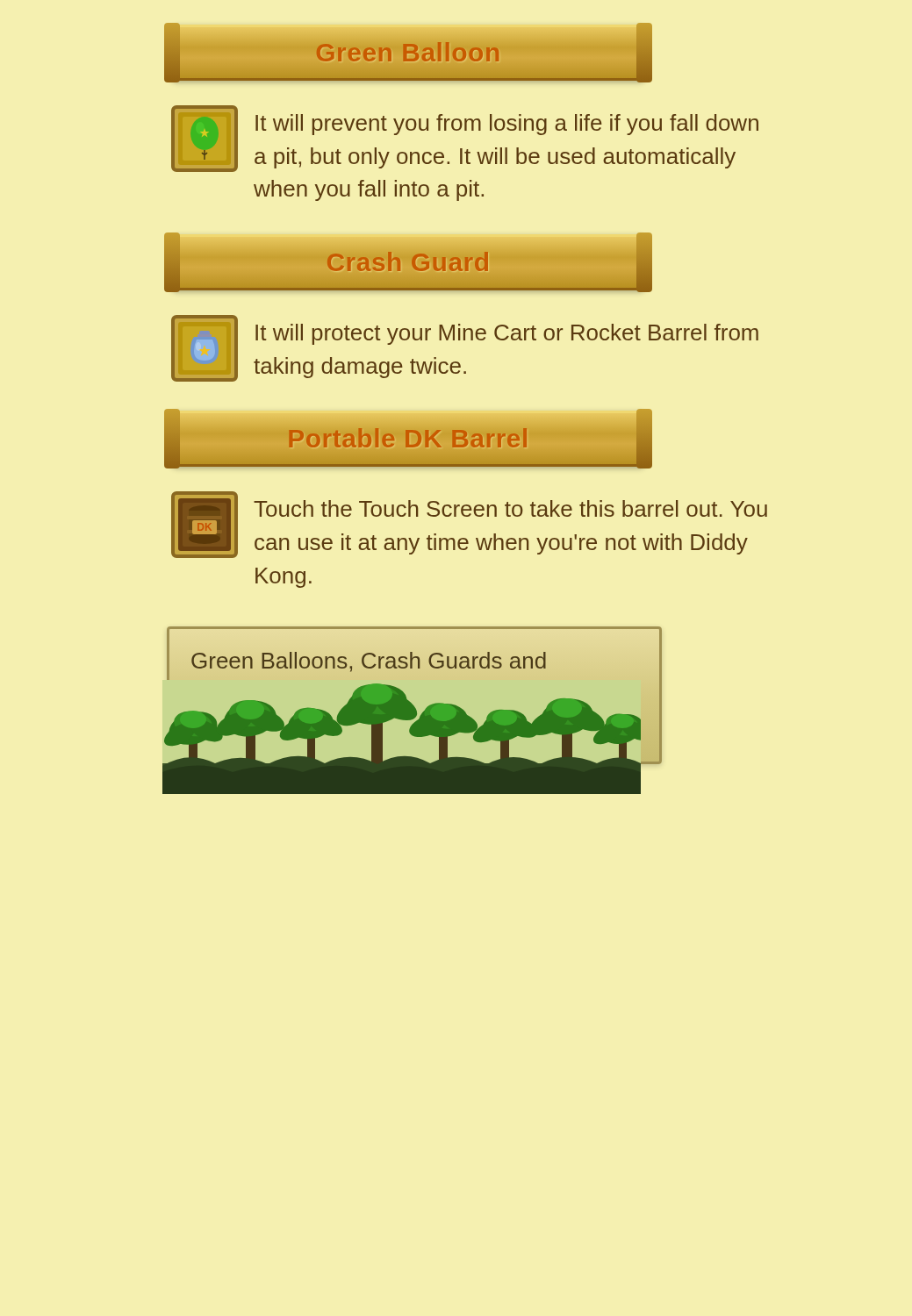
Task: Select the section header containing "Portable DK Barrel"
Action: 408,439
